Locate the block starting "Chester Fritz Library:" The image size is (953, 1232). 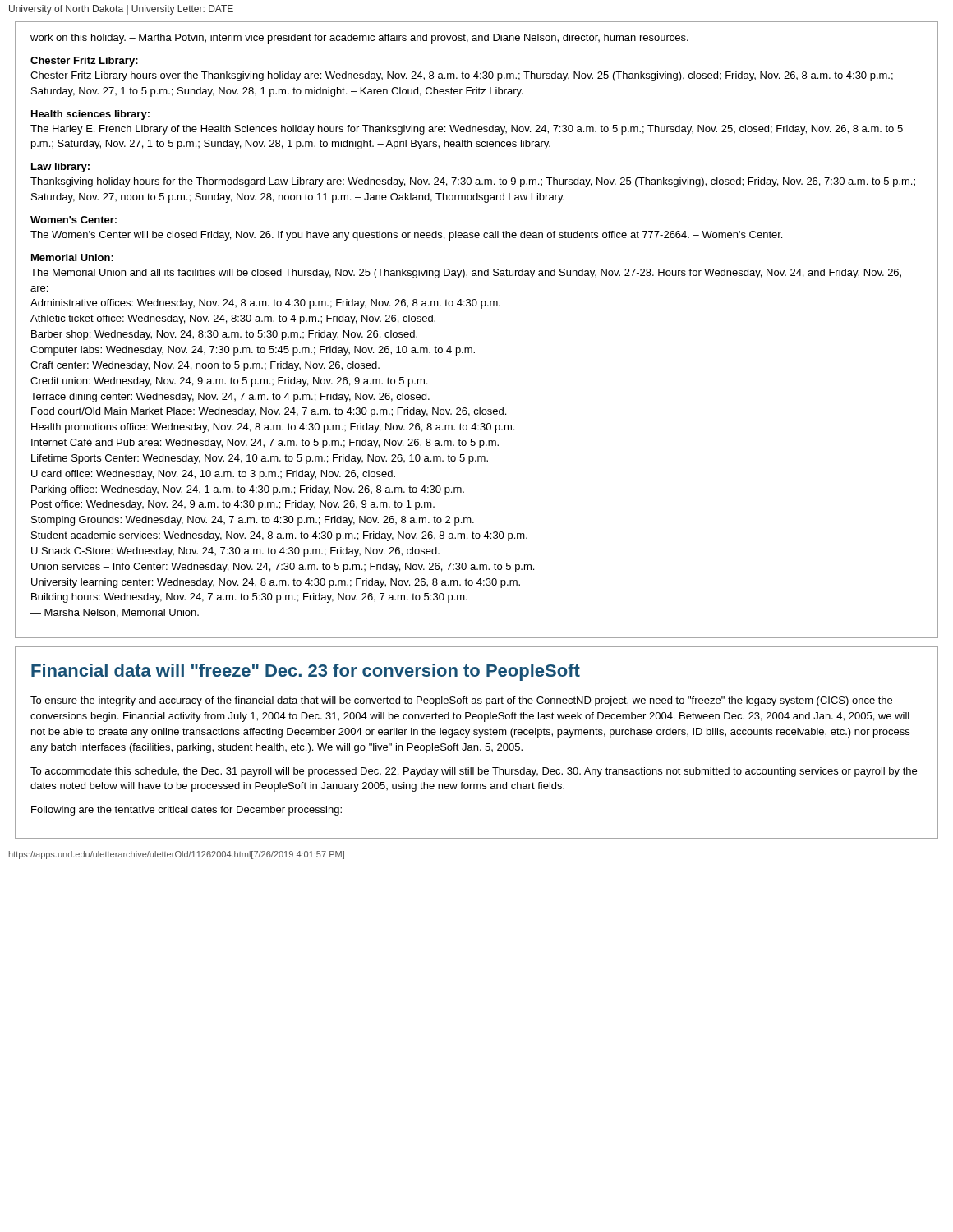[x=84, y=60]
